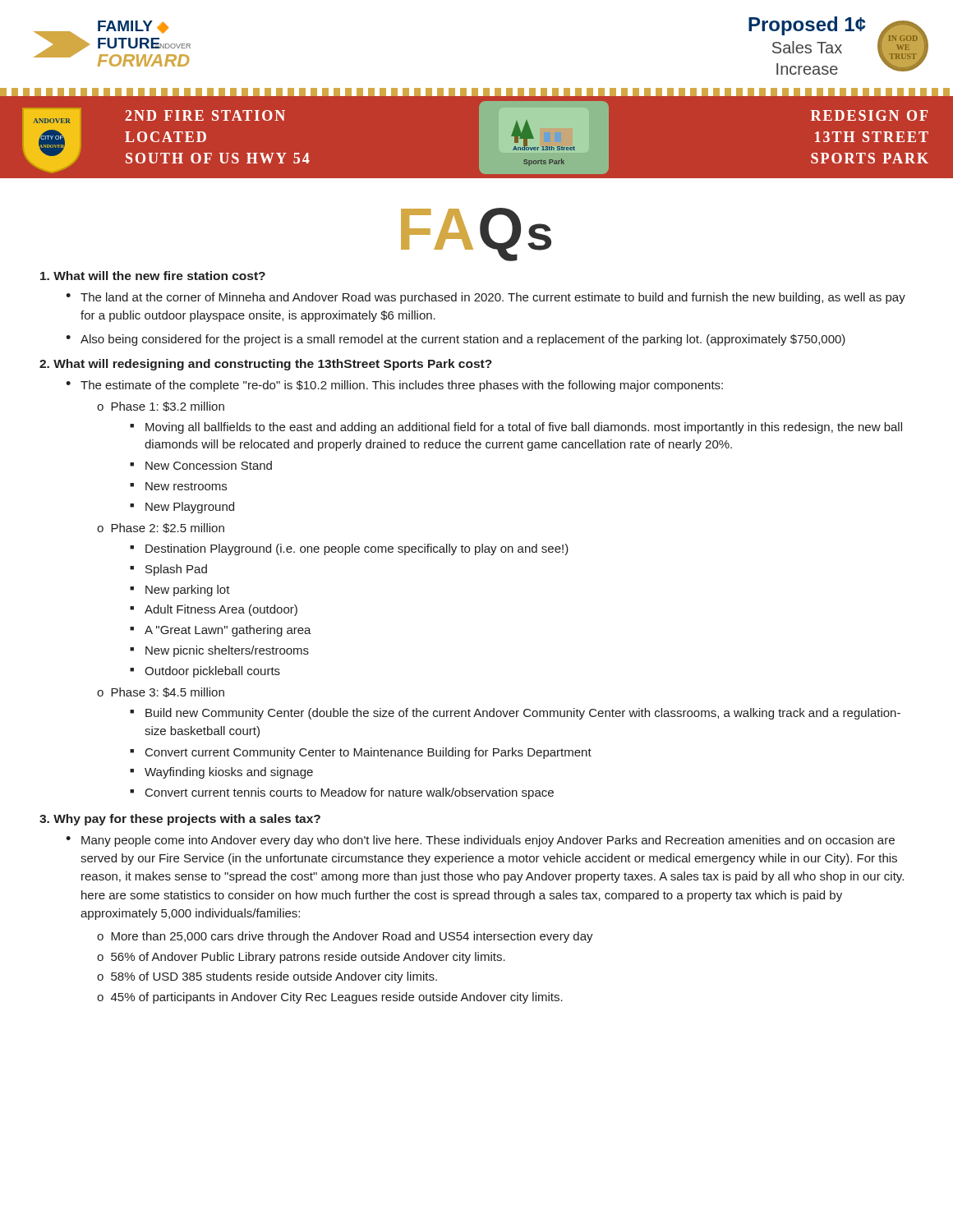Click the title
This screenshot has height=1232, width=953.
click(x=476, y=229)
